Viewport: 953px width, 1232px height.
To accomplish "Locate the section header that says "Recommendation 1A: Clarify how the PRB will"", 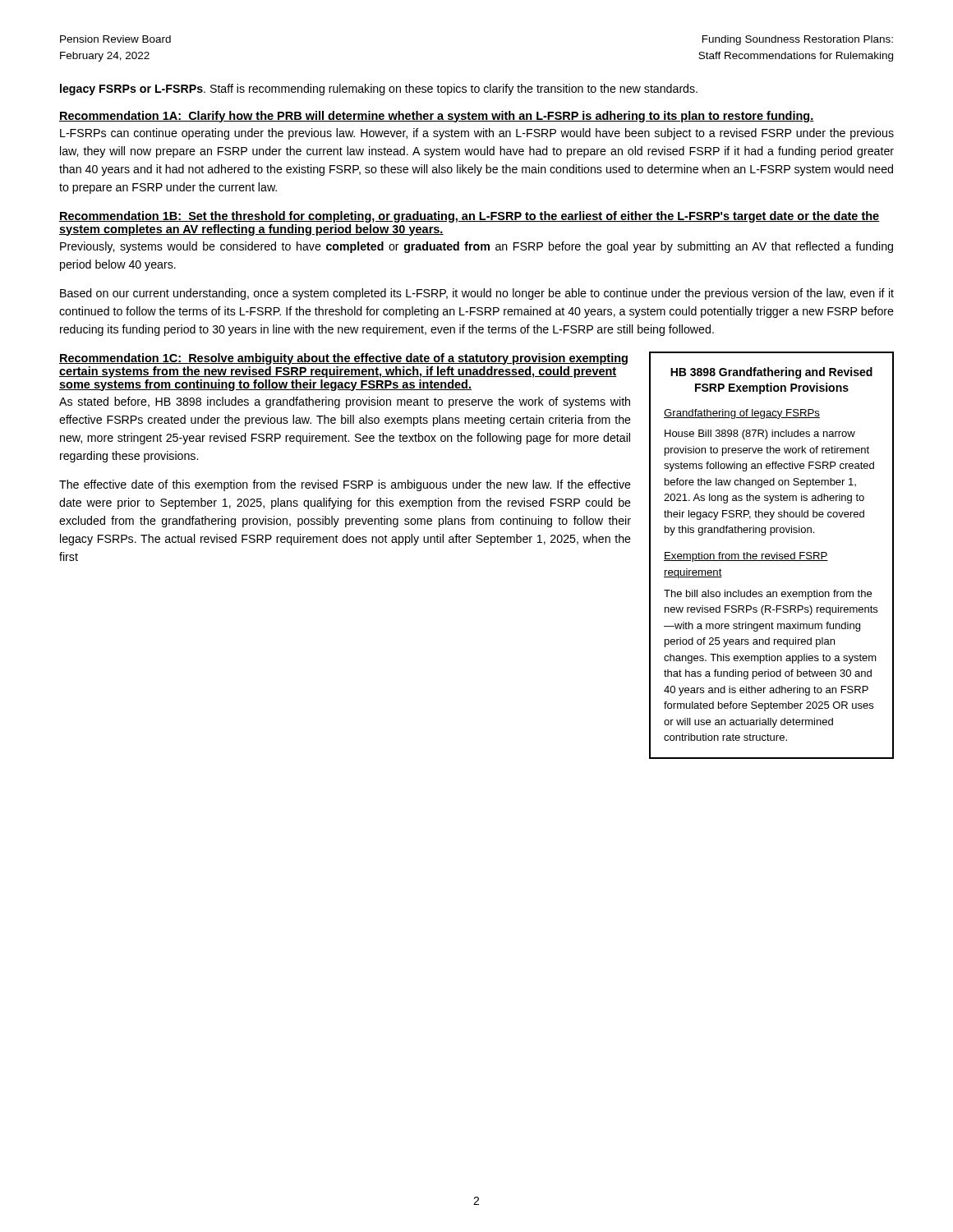I will pyautogui.click(x=436, y=115).
